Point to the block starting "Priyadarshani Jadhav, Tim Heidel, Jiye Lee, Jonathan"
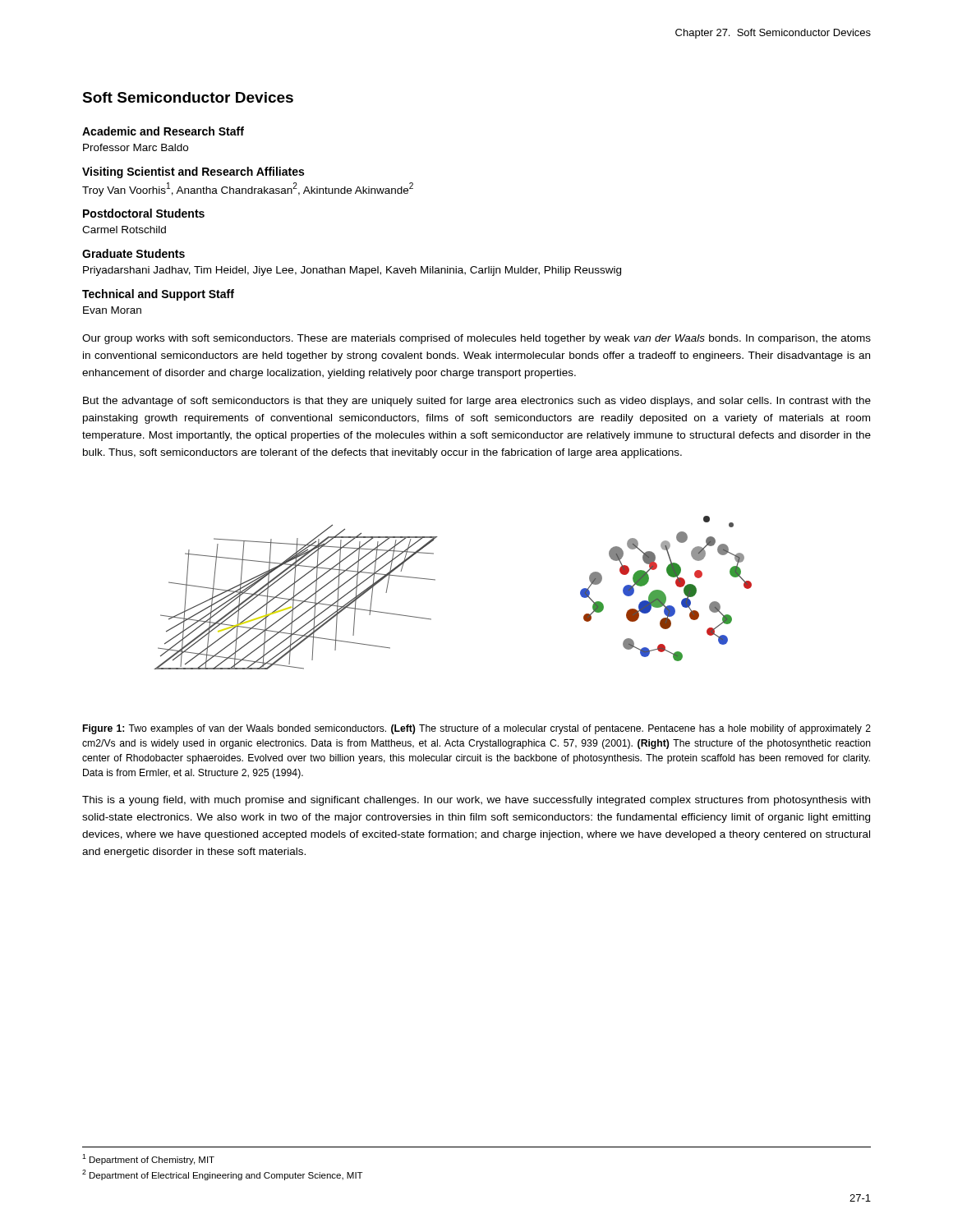Image resolution: width=953 pixels, height=1232 pixels. coord(352,270)
